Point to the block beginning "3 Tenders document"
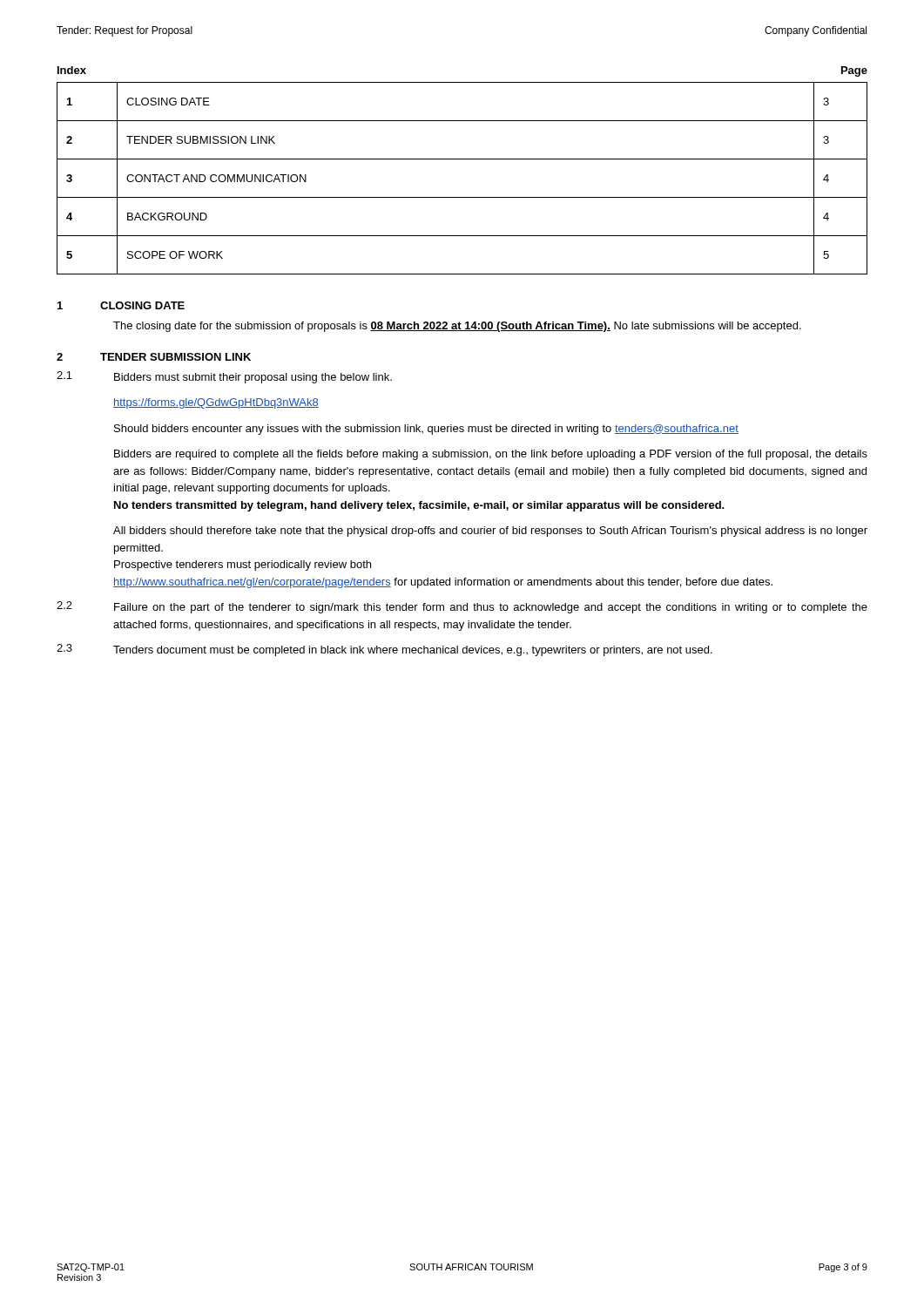The height and width of the screenshot is (1307, 924). click(x=462, y=650)
